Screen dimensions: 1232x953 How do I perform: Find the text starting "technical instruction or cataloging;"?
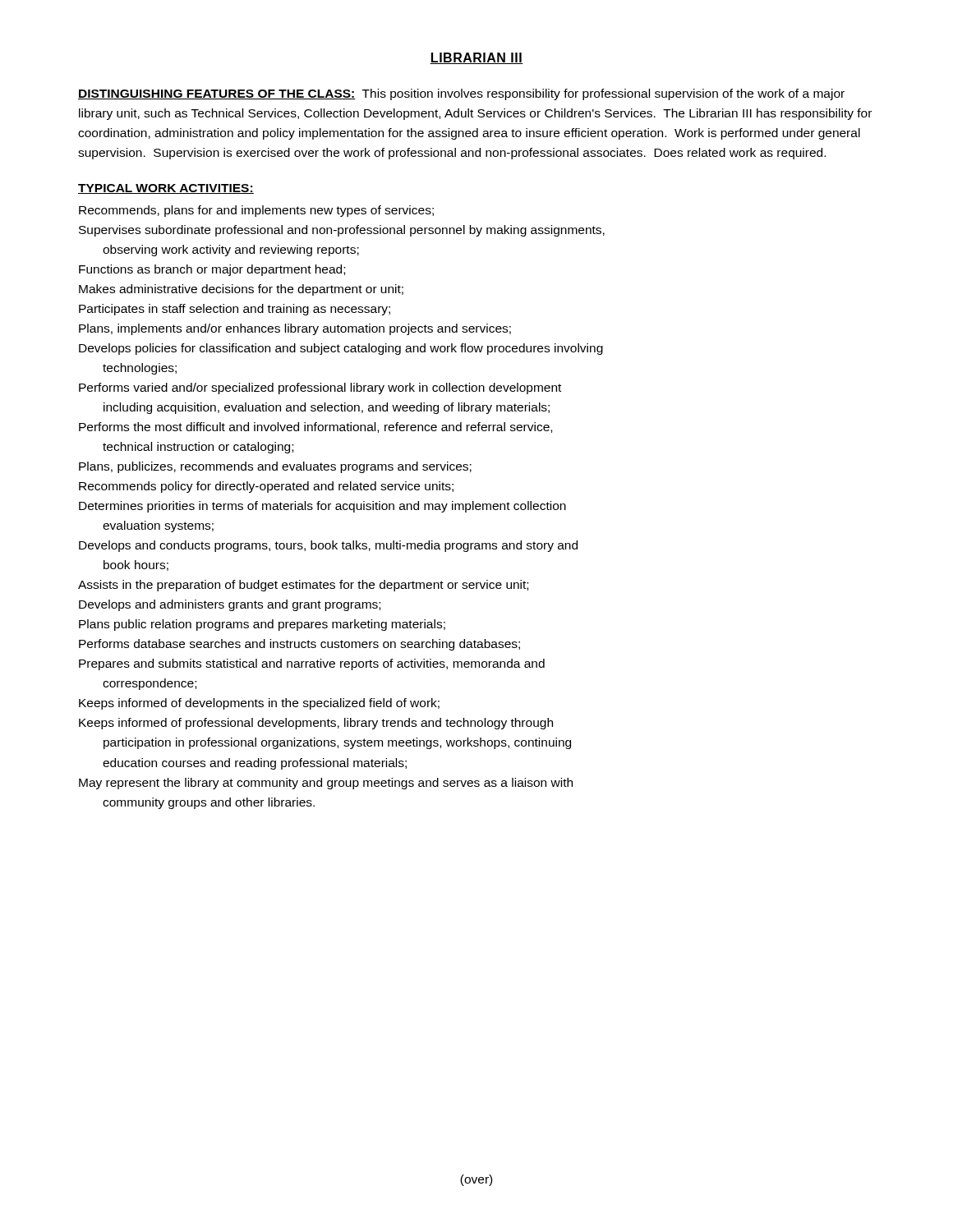(199, 447)
